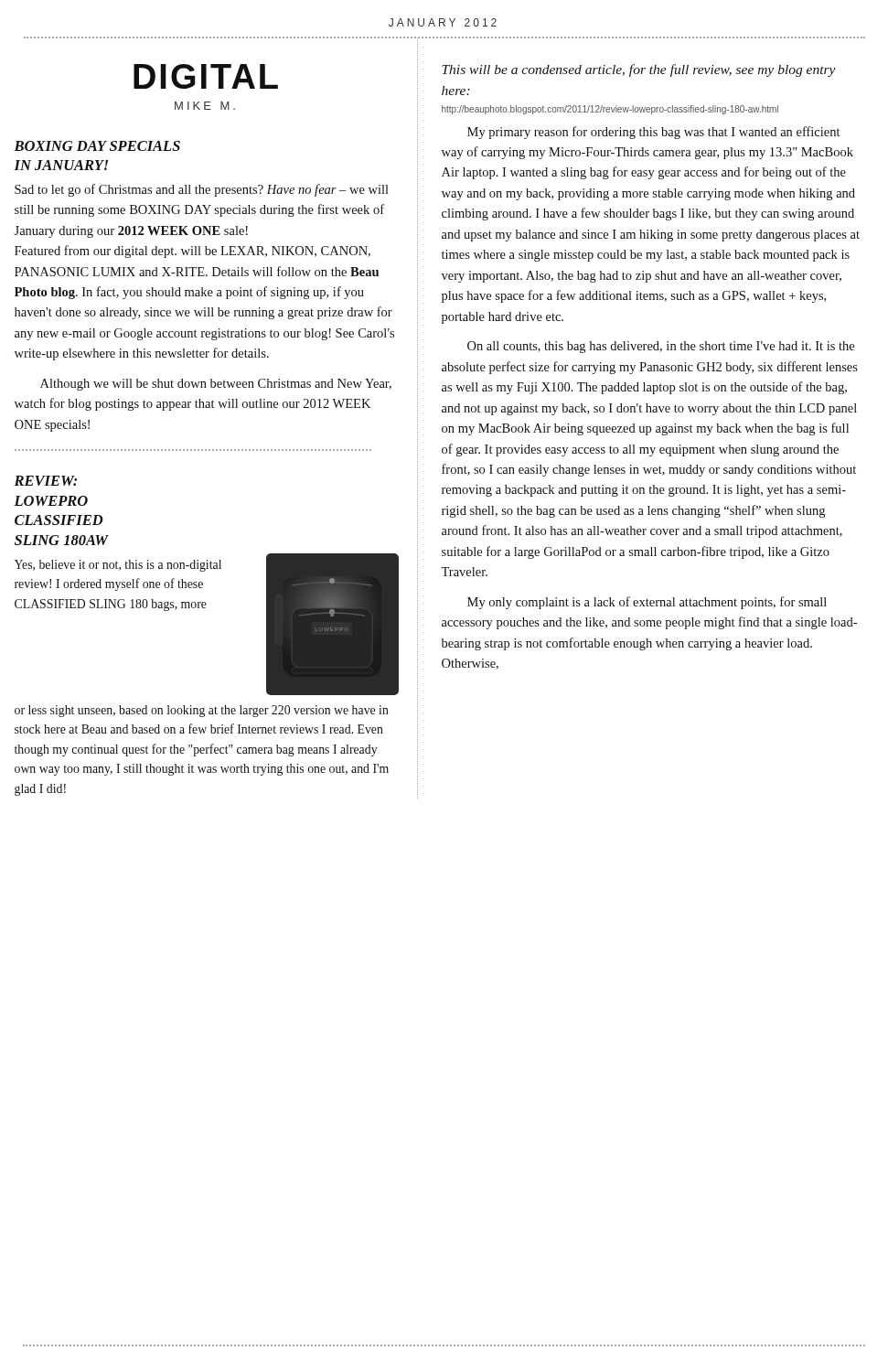This screenshot has height=1372, width=888.
Task: Find the text block containing "Yes, believe it or"
Action: tap(118, 584)
